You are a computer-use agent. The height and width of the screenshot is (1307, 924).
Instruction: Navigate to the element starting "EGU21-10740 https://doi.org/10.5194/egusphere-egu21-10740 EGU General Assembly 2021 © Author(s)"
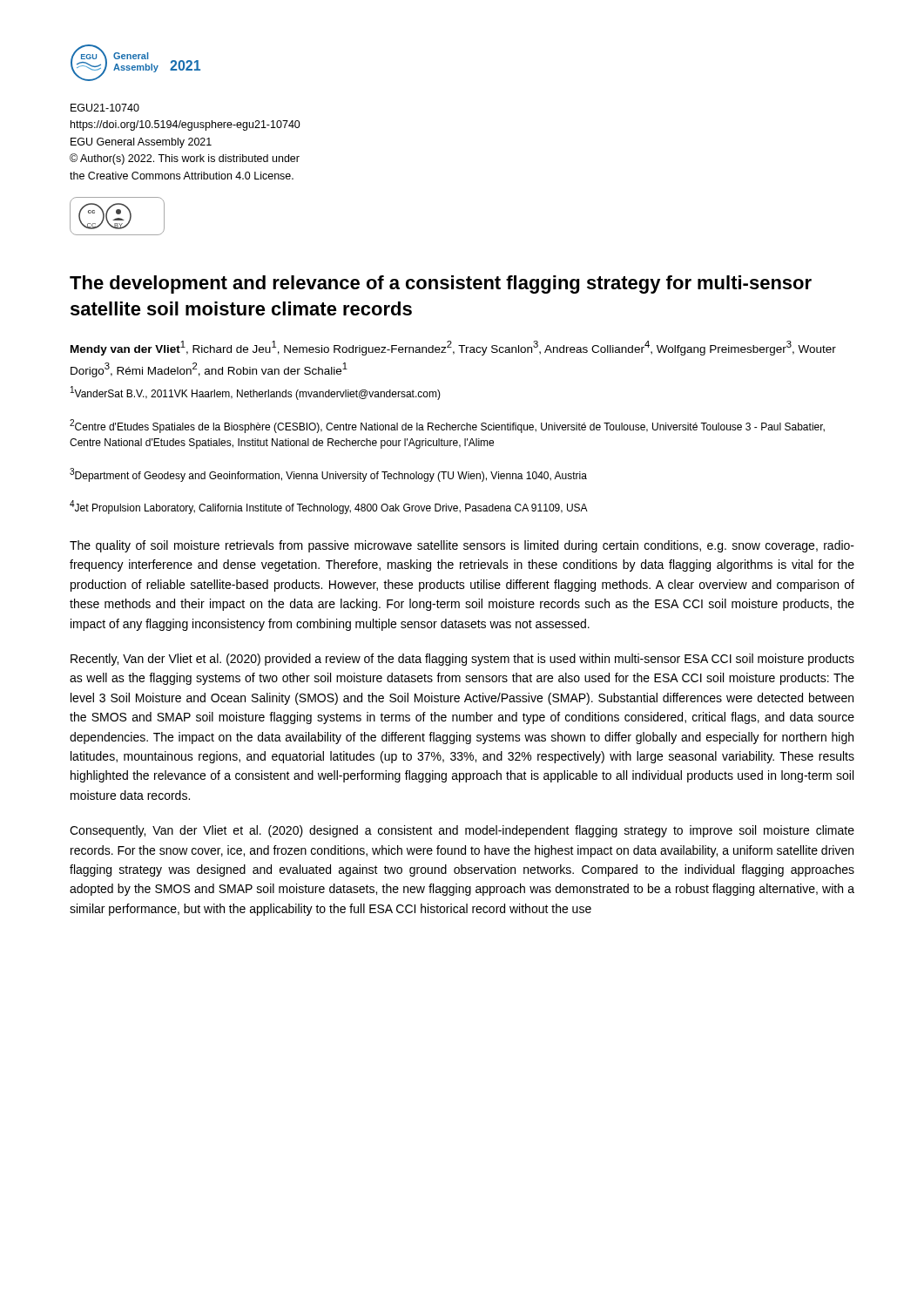point(185,142)
